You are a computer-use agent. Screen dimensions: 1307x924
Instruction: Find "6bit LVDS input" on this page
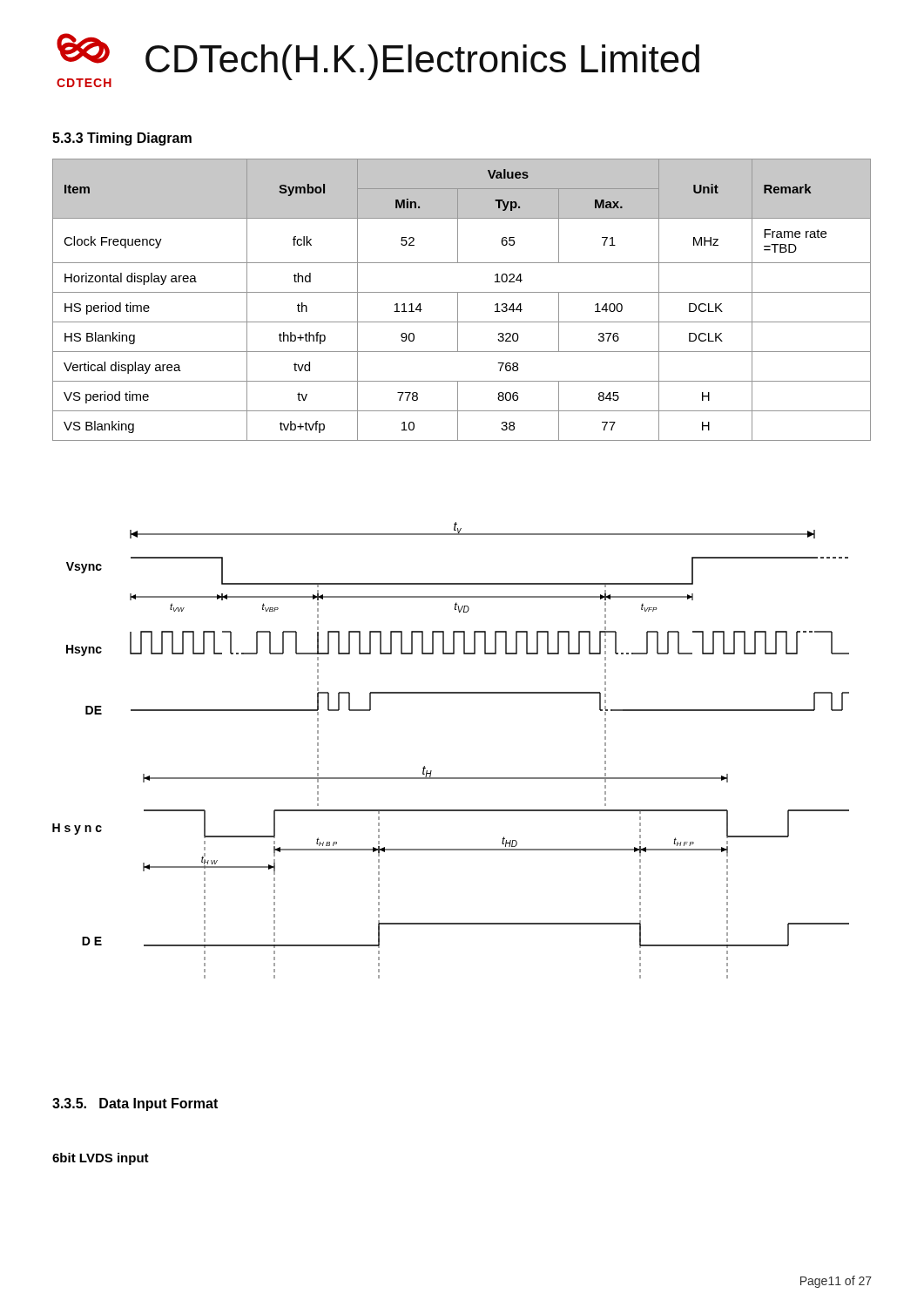point(100,1158)
